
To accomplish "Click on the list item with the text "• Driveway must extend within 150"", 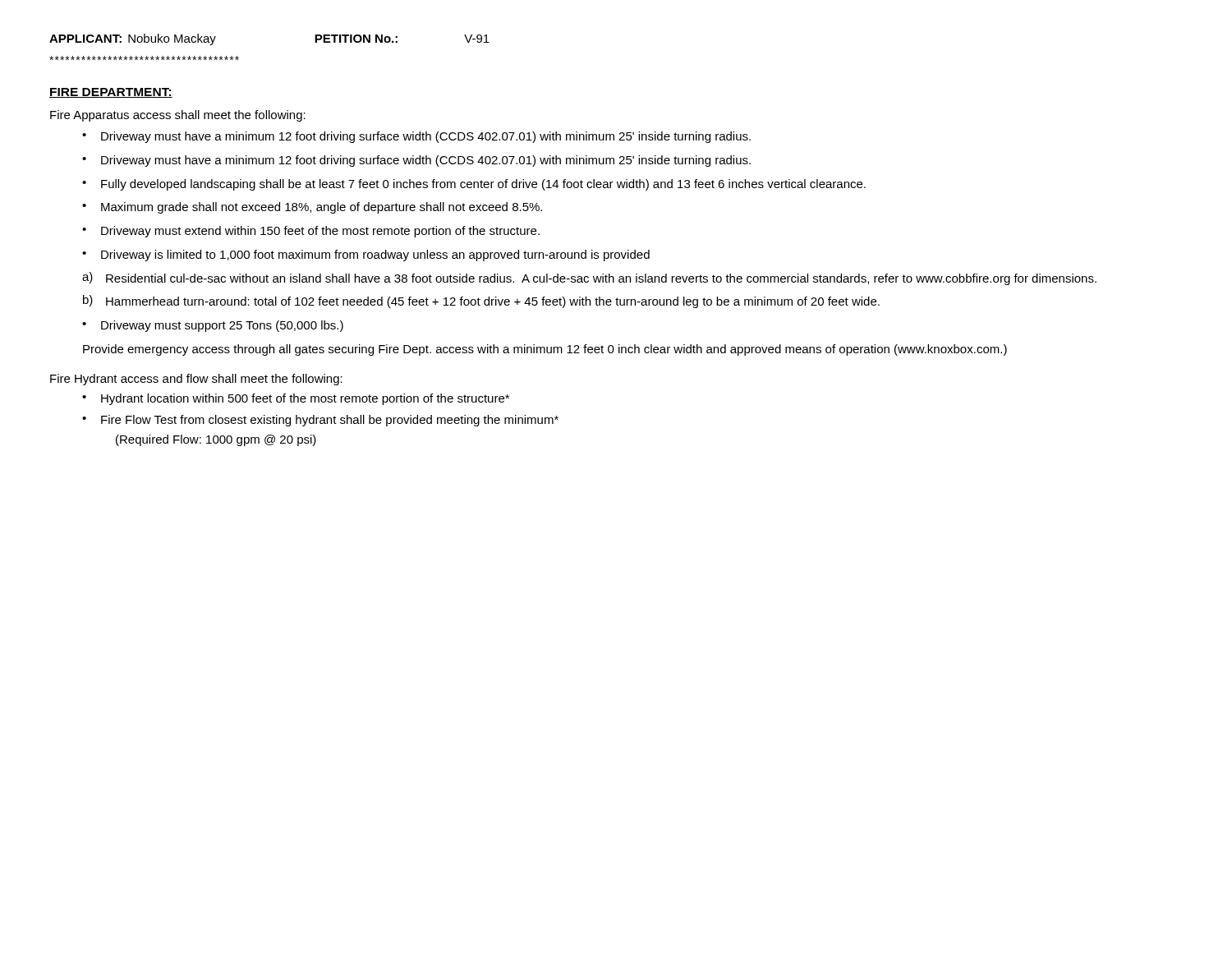I will tap(311, 232).
